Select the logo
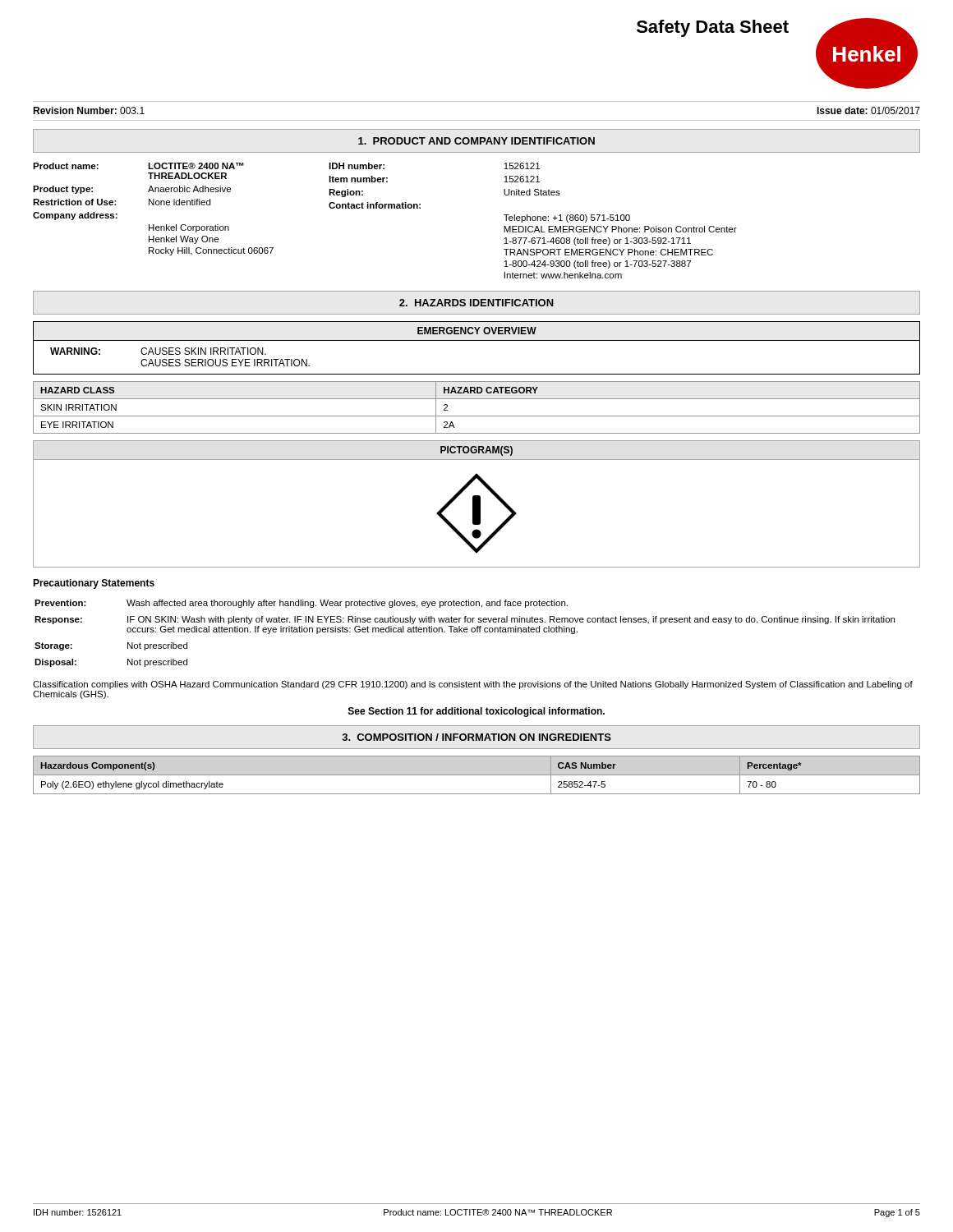The width and height of the screenshot is (953, 1232). (867, 55)
